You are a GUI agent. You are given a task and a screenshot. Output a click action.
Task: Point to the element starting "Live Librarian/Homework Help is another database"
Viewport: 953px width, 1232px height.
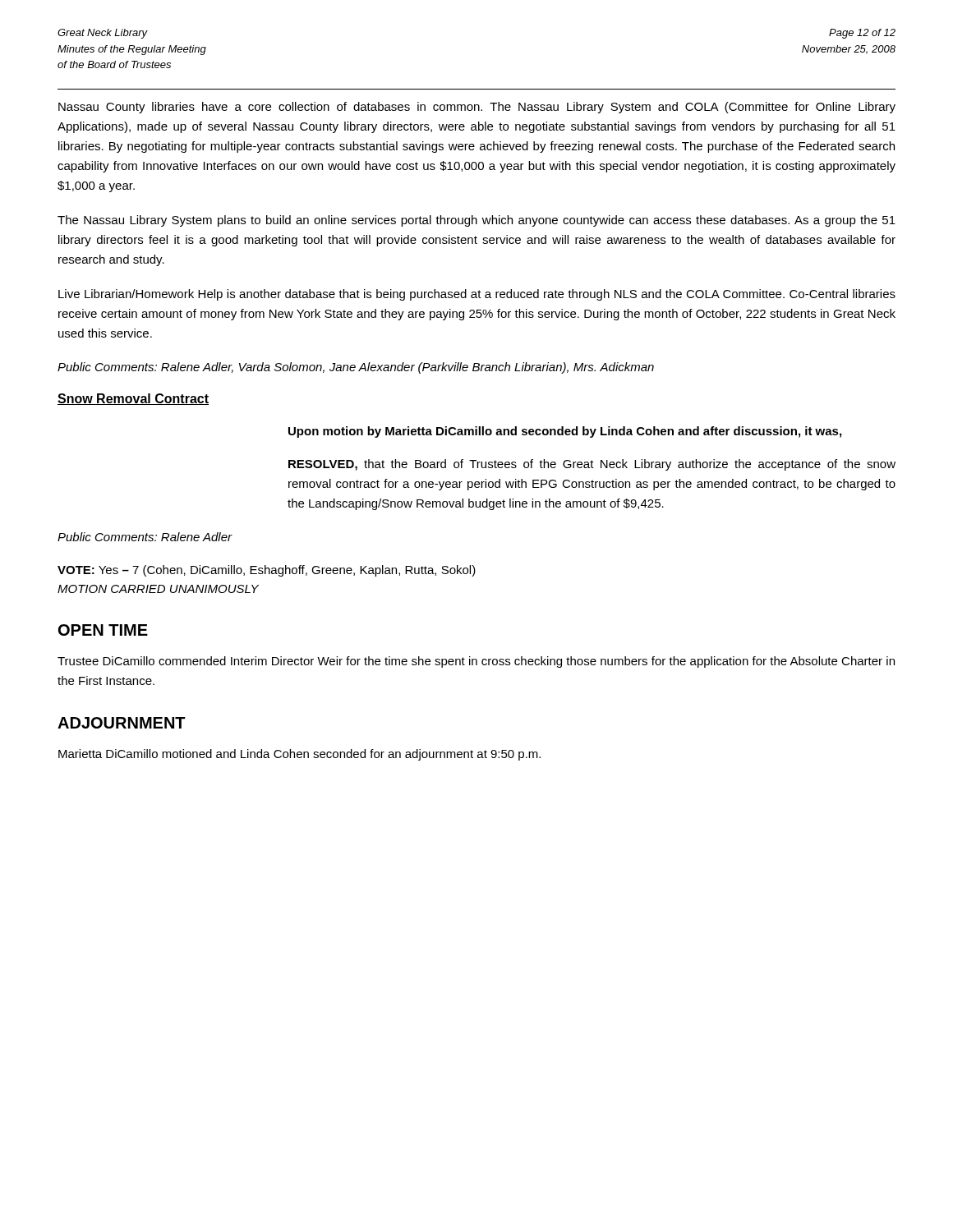click(476, 313)
